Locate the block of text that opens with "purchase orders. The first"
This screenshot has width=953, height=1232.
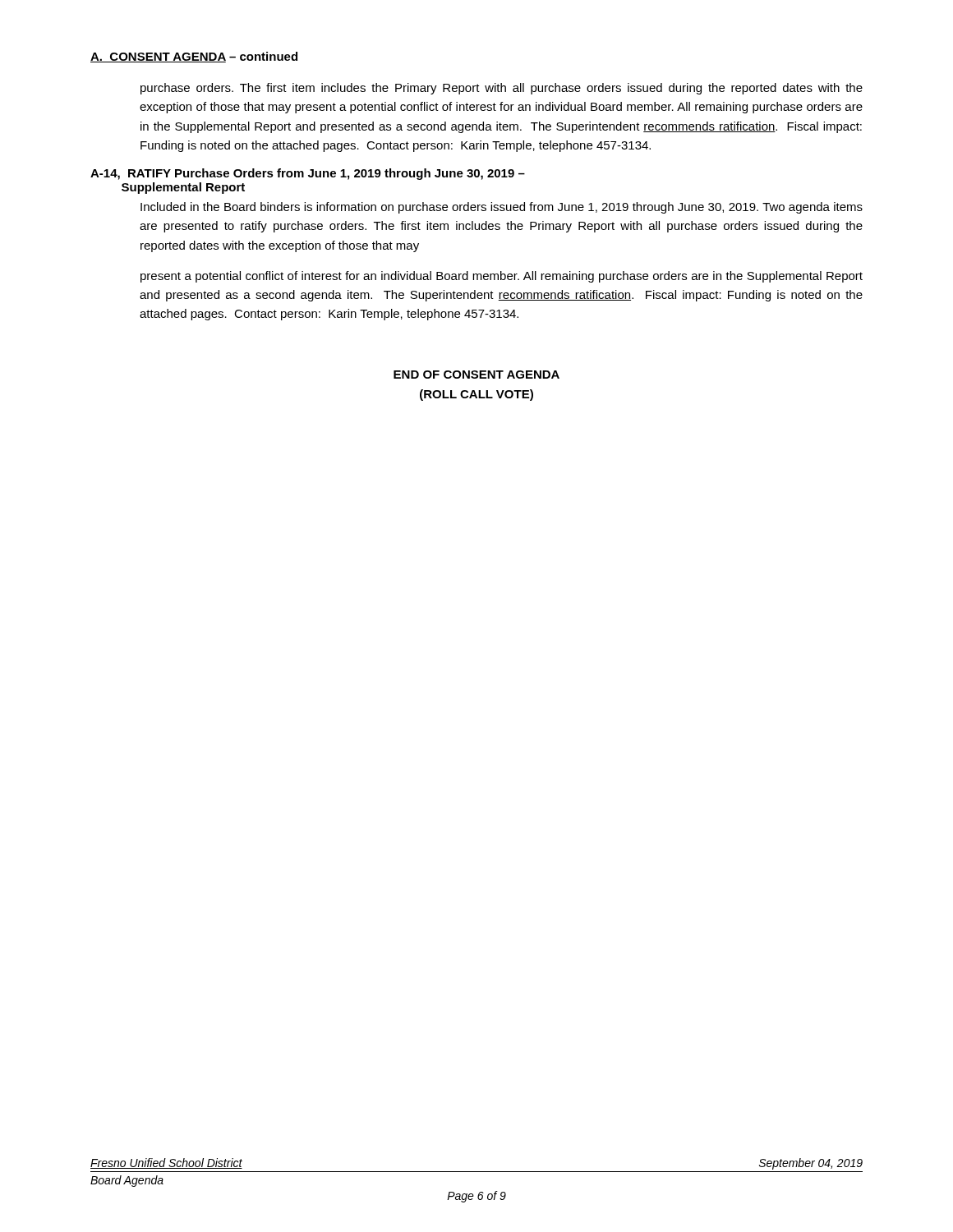click(x=501, y=116)
